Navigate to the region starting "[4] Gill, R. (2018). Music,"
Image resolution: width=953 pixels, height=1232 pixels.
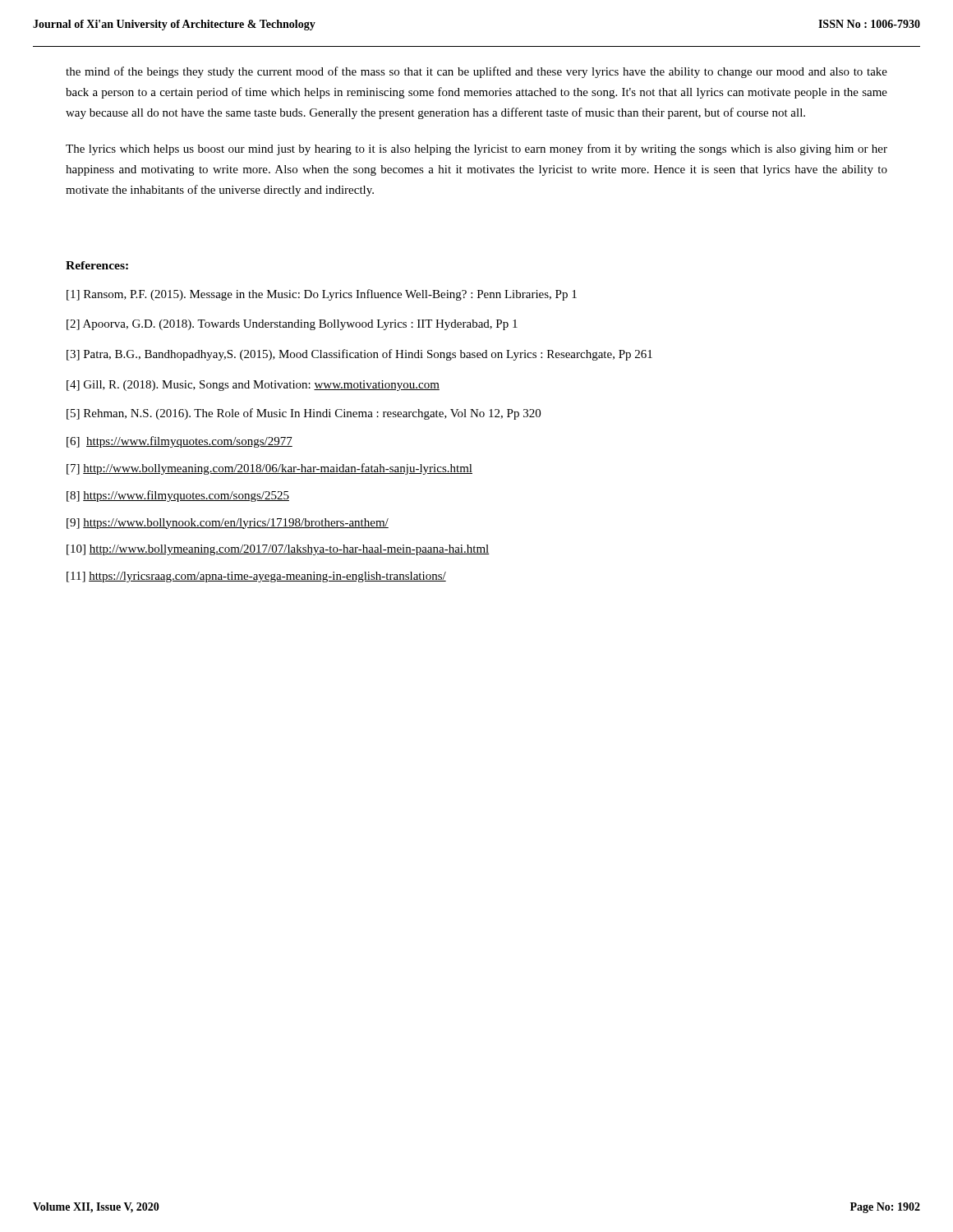pos(253,384)
